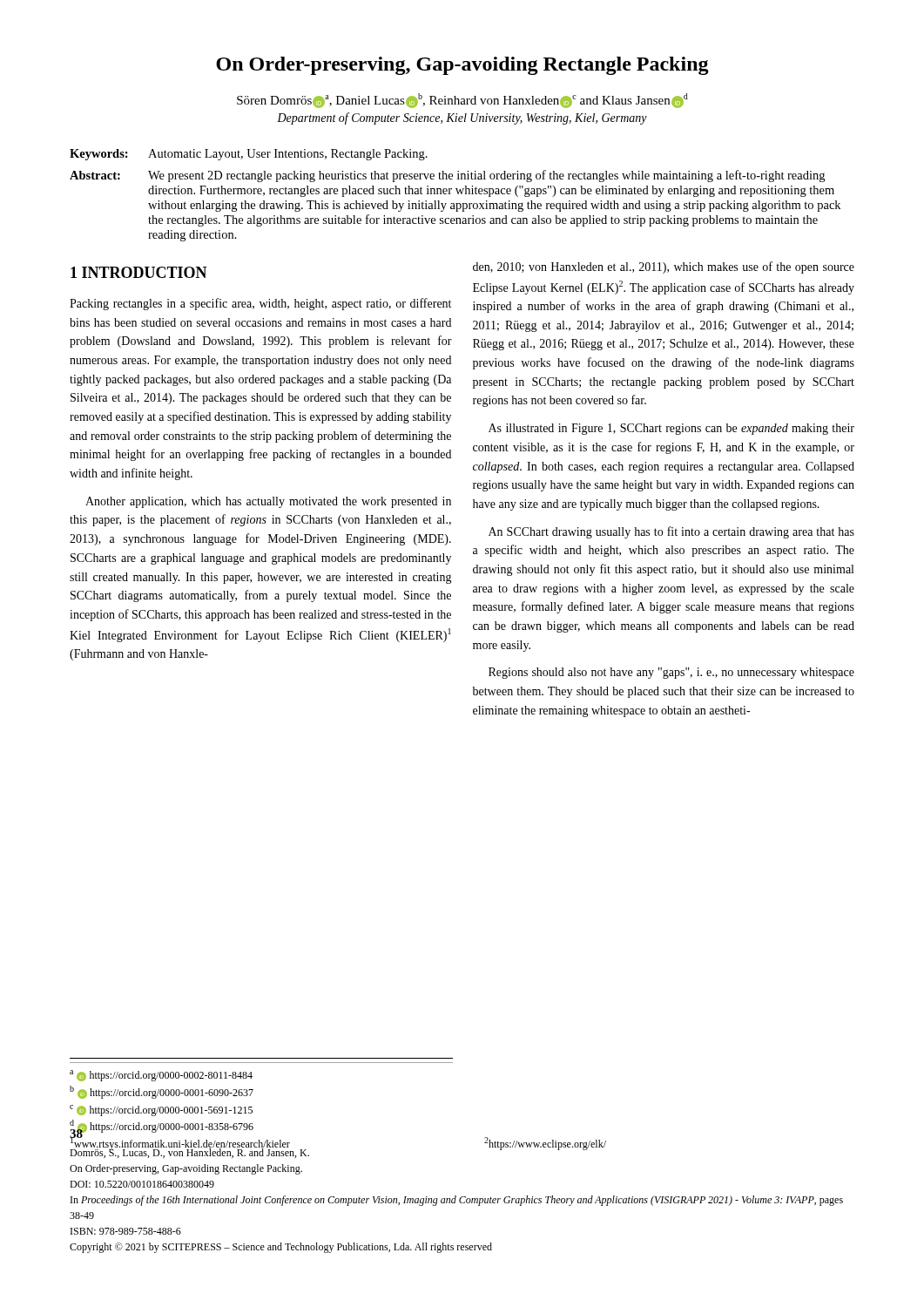The height and width of the screenshot is (1307, 924).
Task: Locate the element starting "Packing rectangles in"
Action: point(260,304)
